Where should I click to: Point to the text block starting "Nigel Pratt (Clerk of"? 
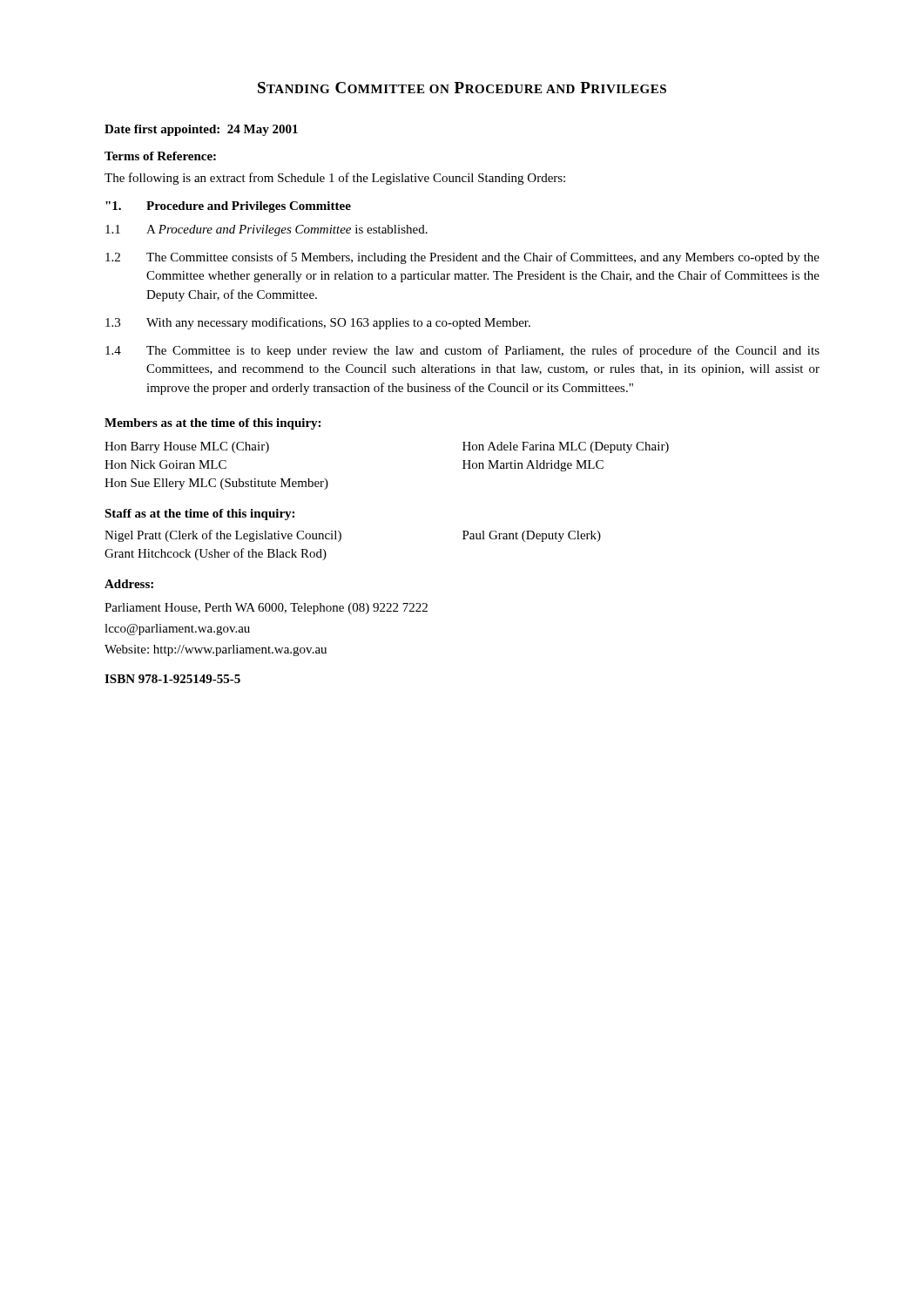coord(462,544)
